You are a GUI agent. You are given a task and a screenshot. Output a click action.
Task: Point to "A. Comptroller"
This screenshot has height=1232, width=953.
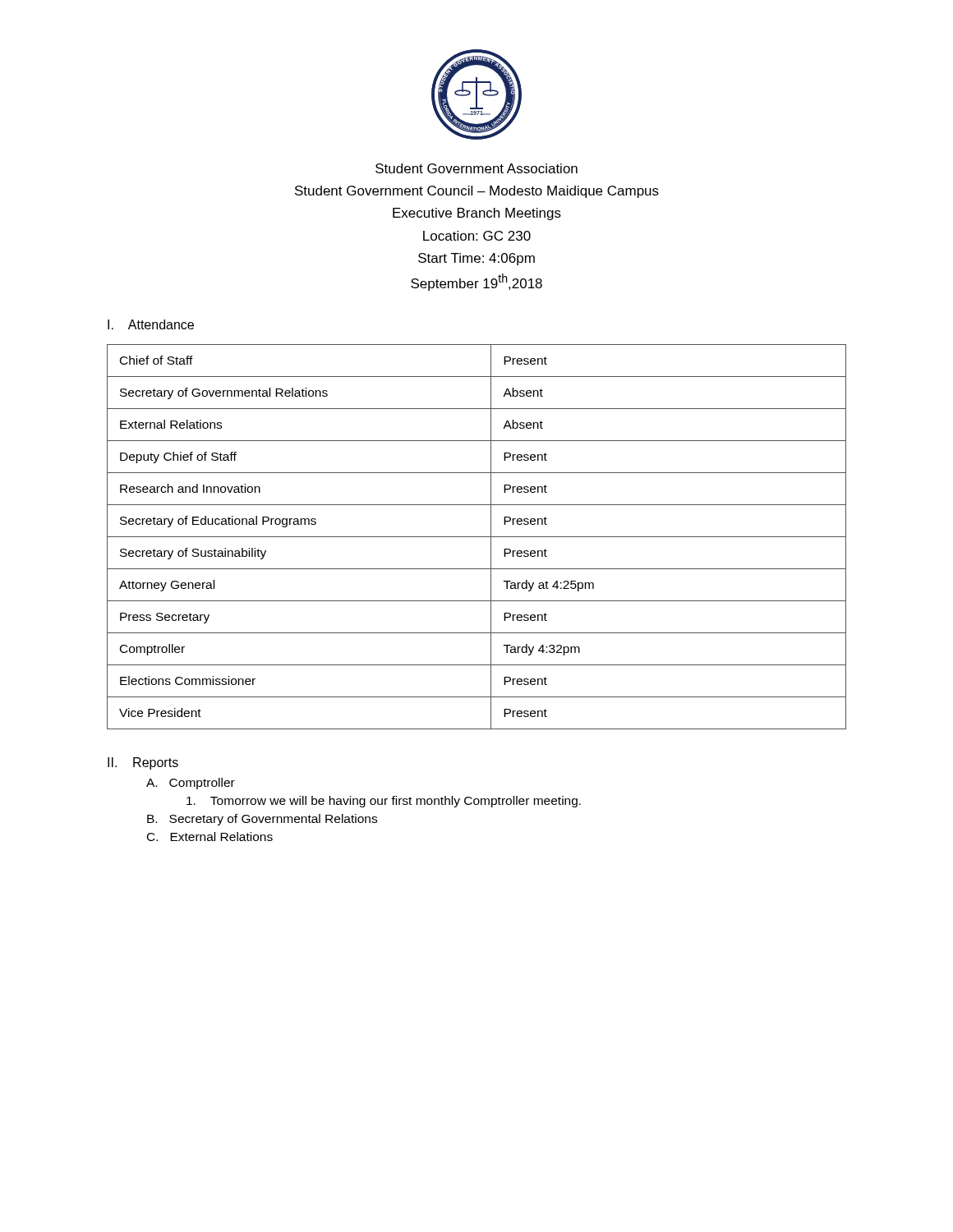tap(190, 782)
